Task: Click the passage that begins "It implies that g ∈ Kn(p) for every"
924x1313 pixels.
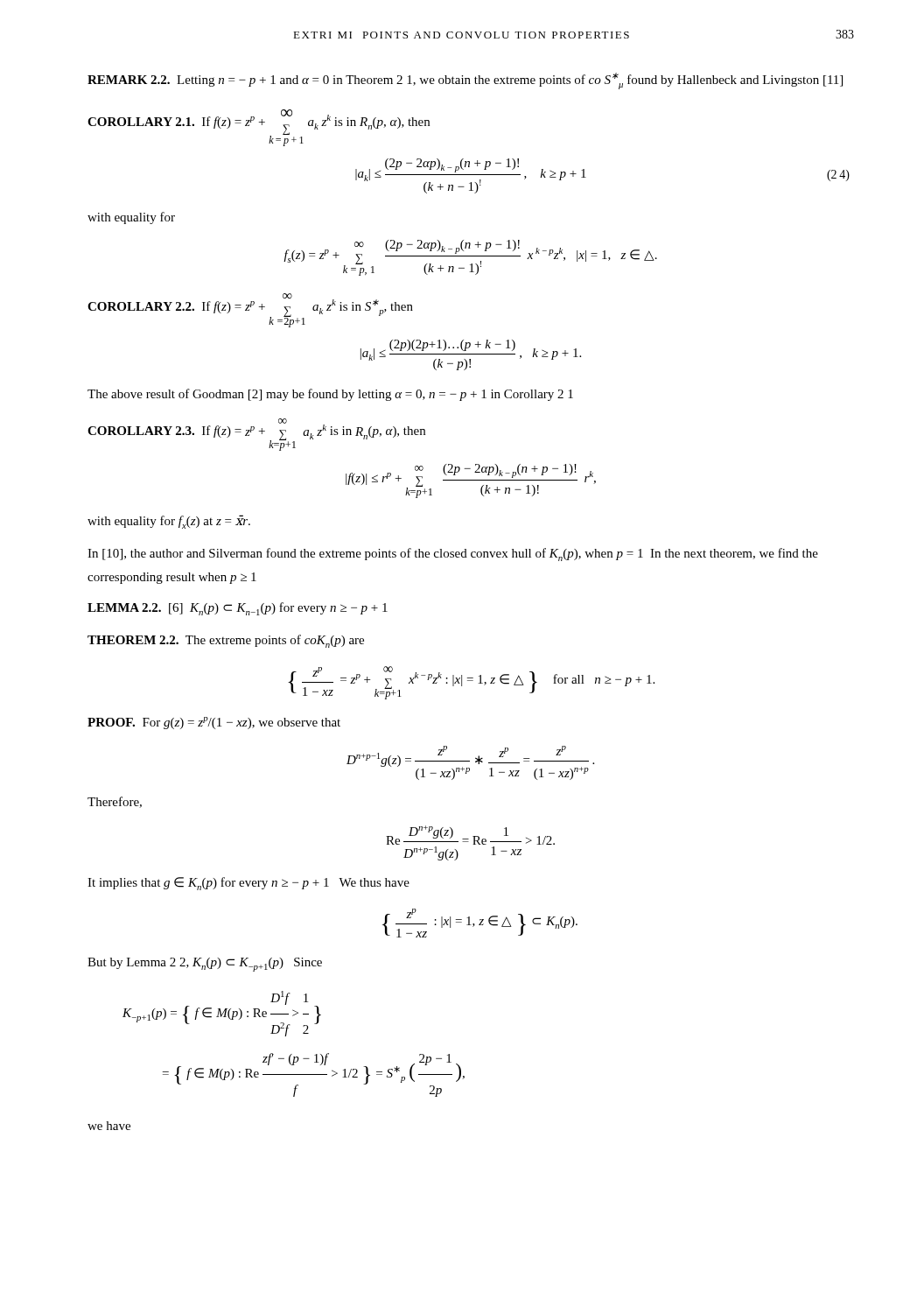Action: (248, 884)
